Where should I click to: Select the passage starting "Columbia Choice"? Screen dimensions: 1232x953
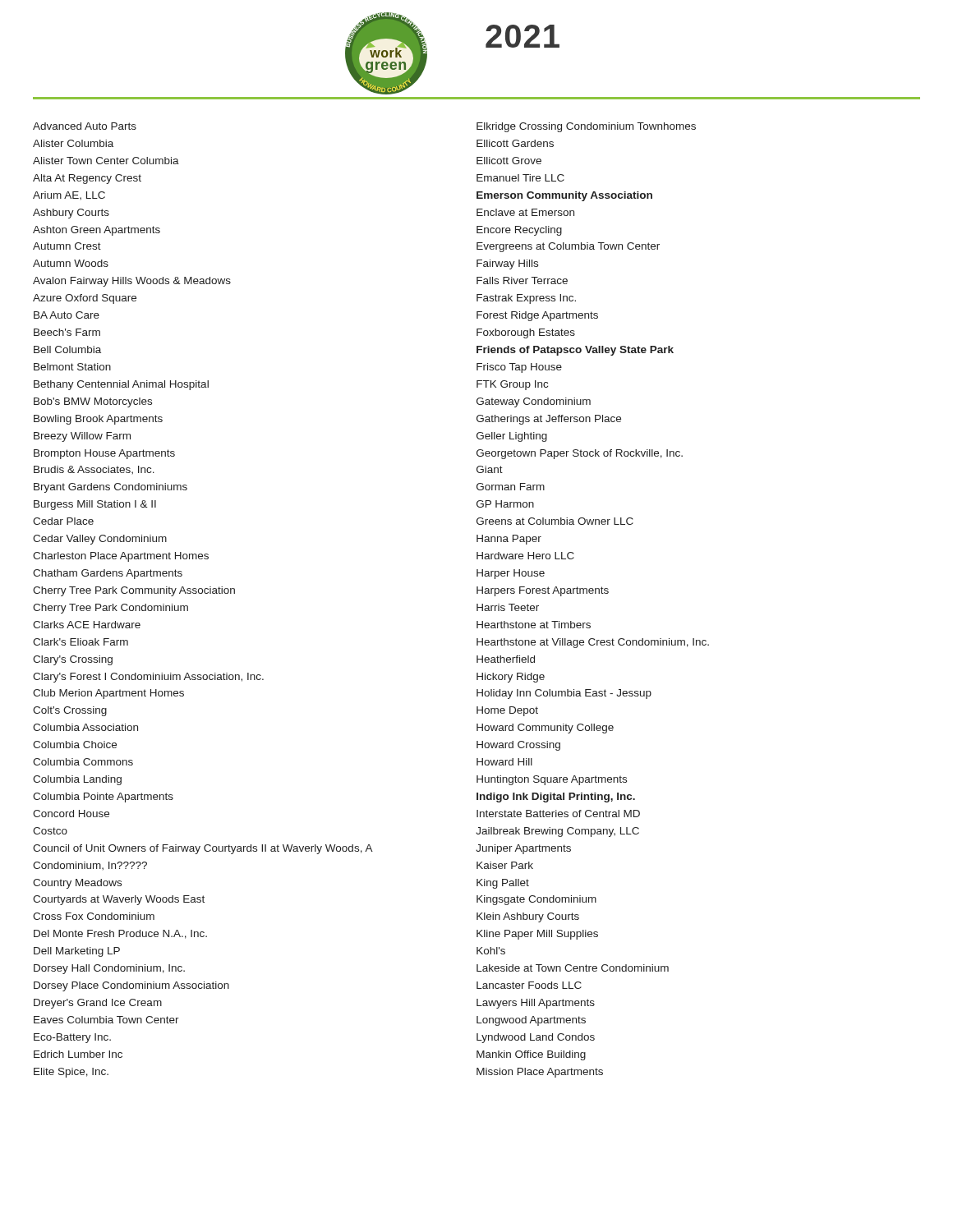click(x=75, y=745)
